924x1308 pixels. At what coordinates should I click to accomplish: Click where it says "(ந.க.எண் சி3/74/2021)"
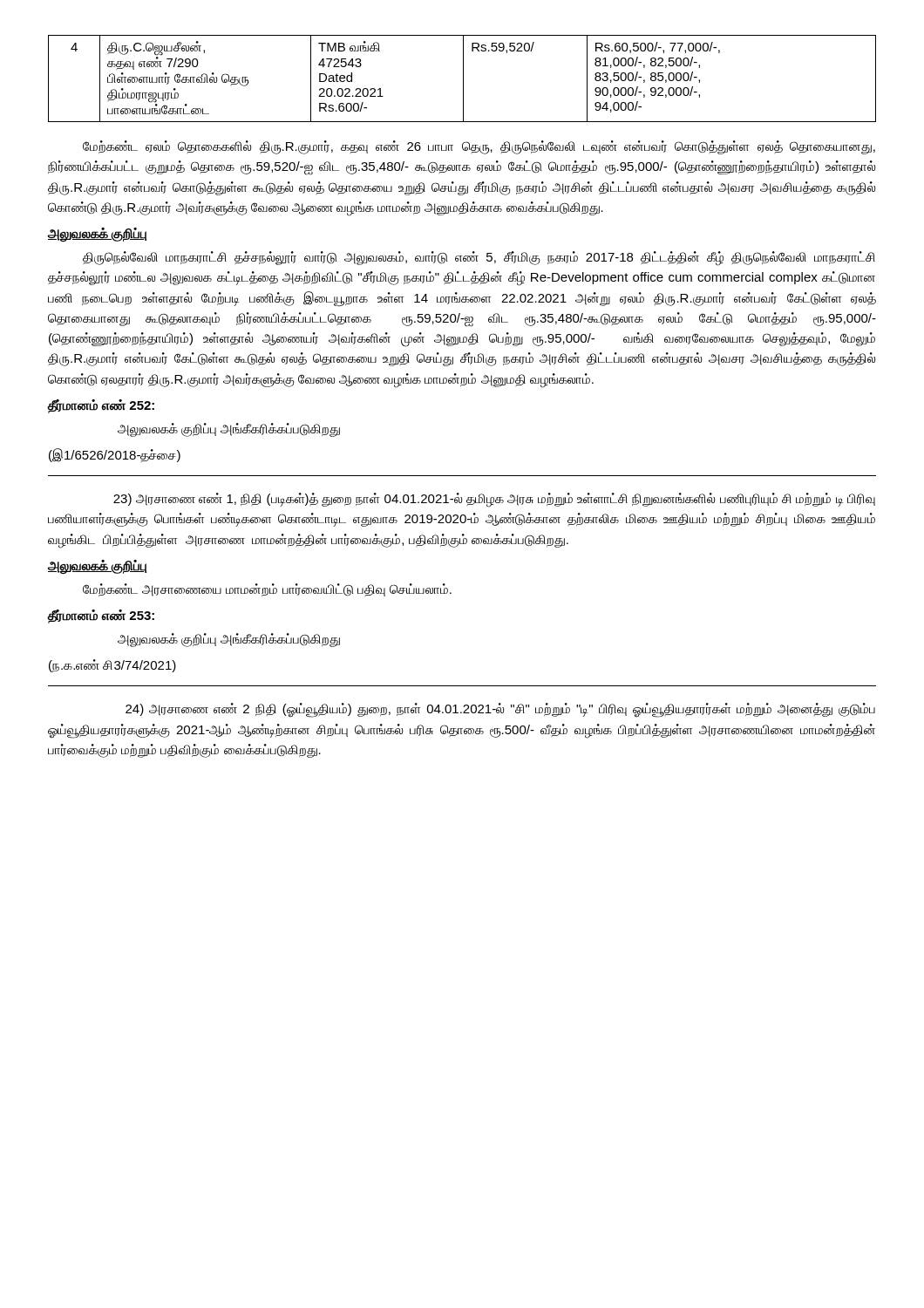click(112, 665)
